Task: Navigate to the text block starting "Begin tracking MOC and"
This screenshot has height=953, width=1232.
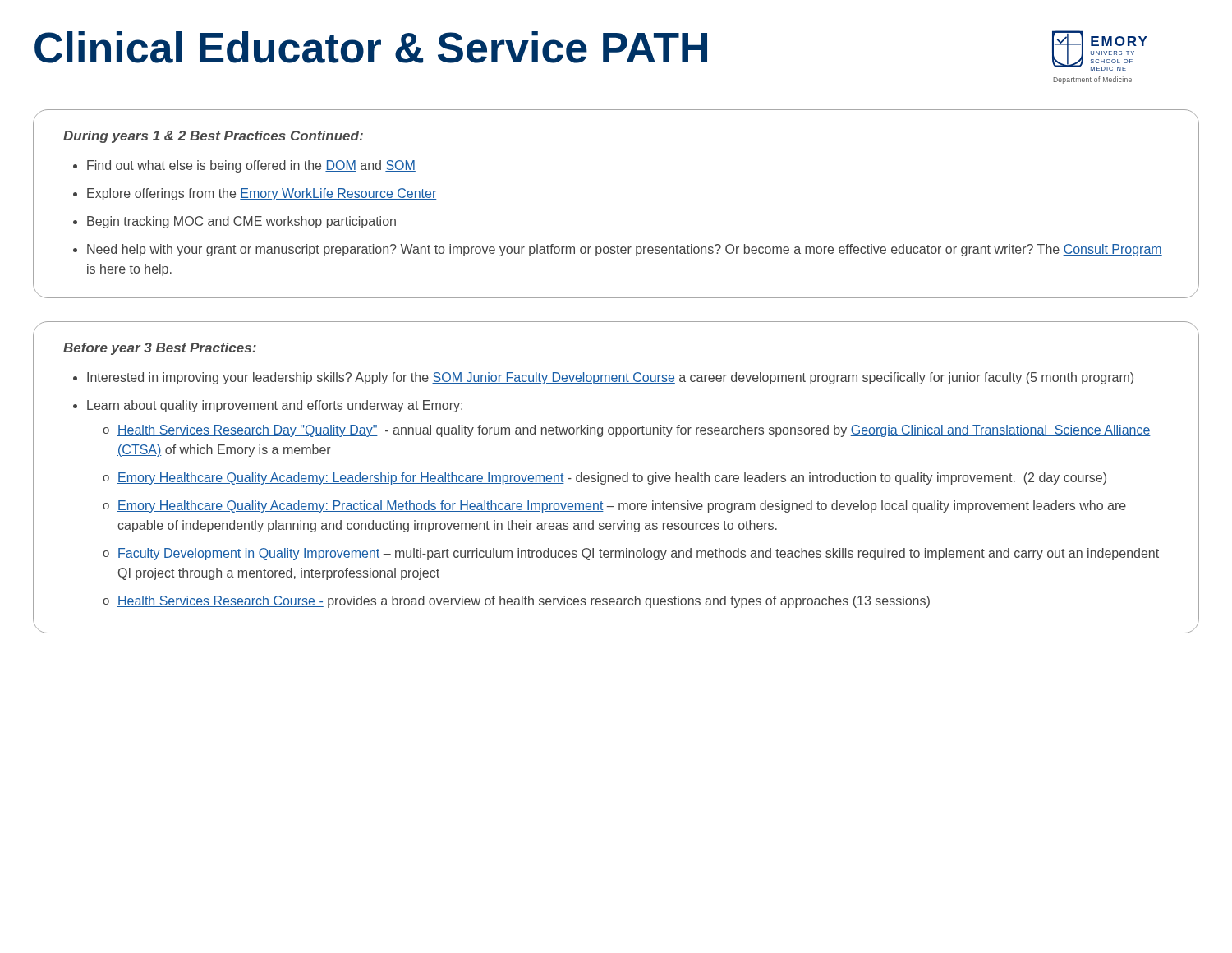Action: (x=241, y=221)
